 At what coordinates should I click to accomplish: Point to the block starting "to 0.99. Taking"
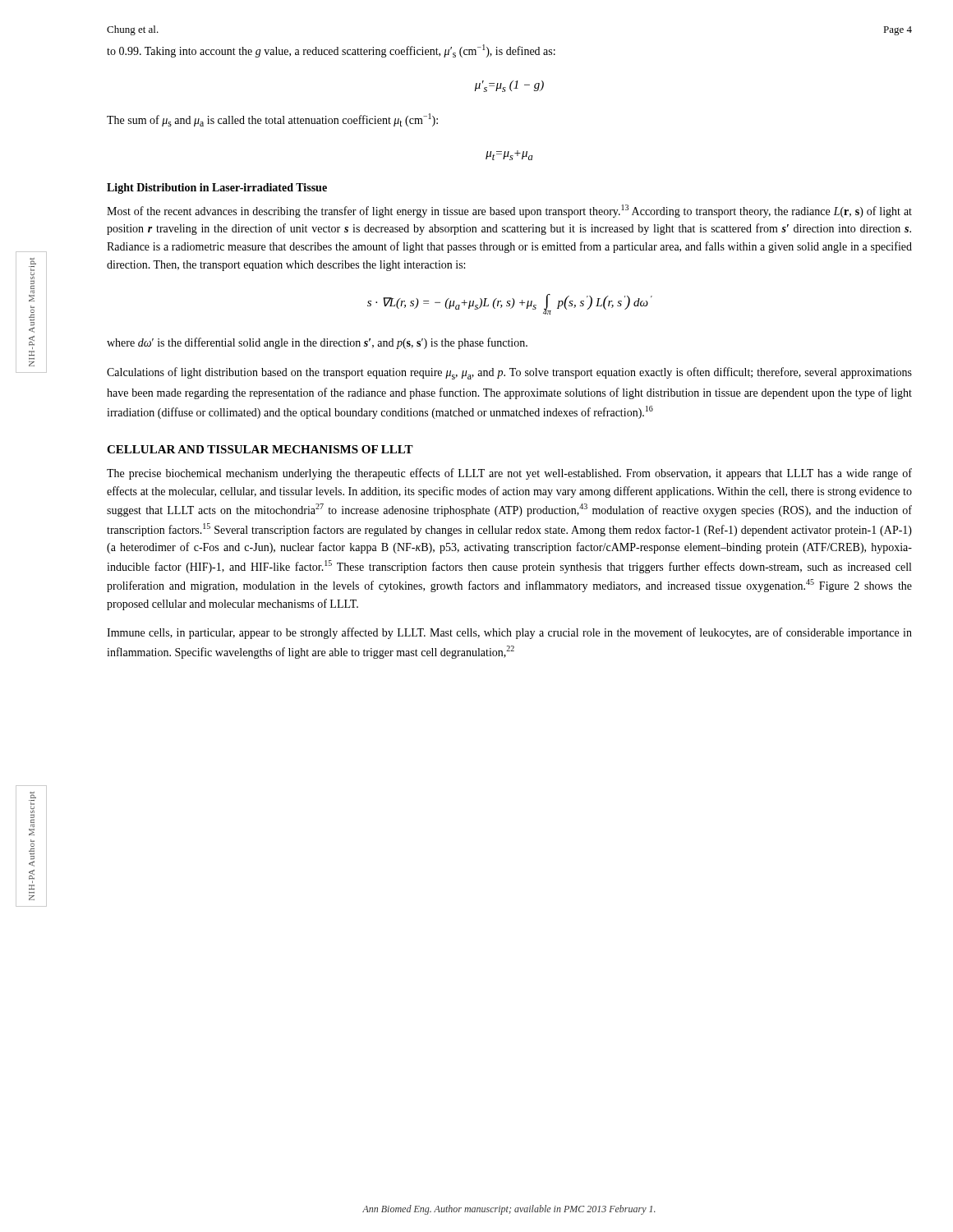coord(331,52)
